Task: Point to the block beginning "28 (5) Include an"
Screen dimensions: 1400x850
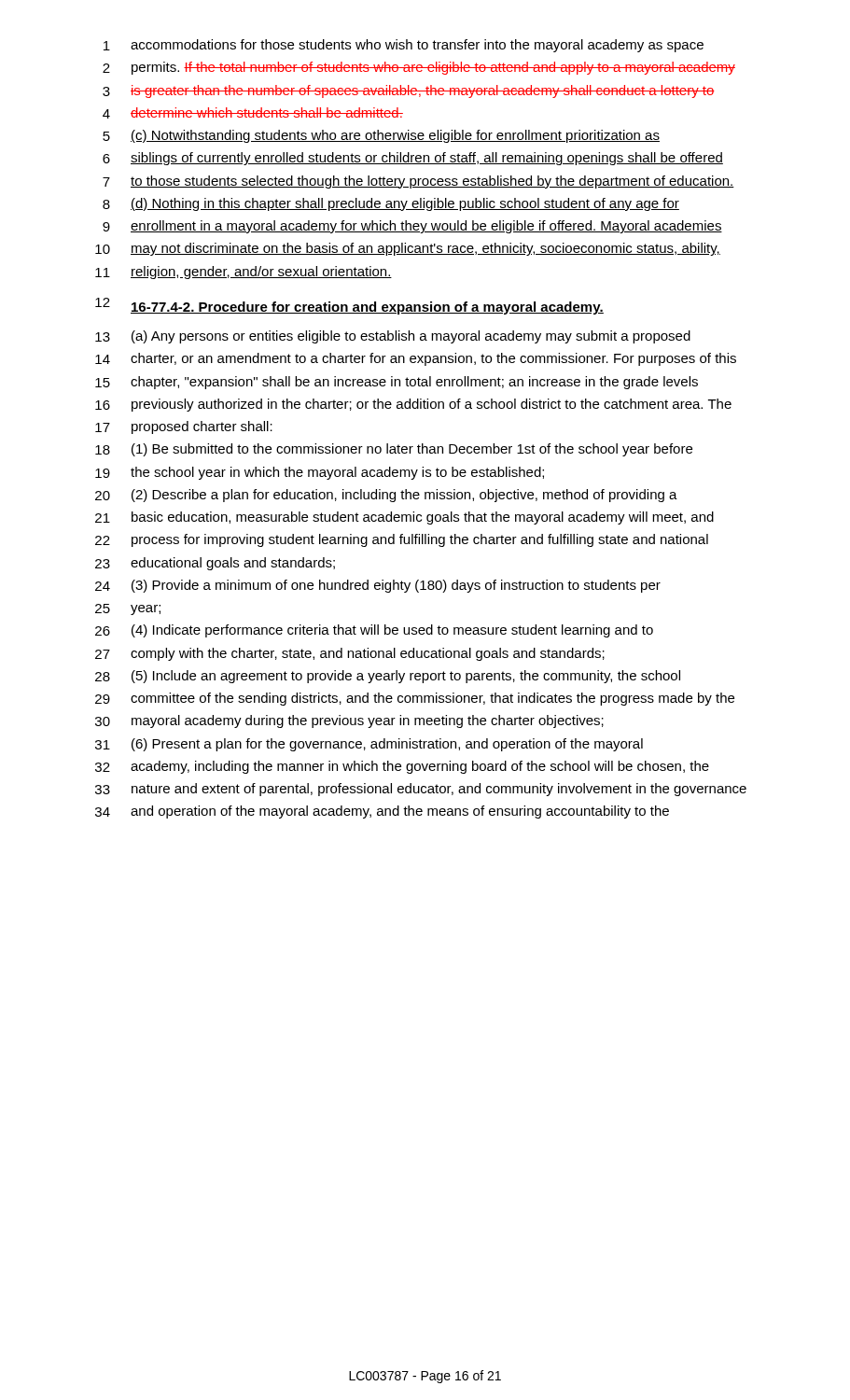Action: coord(433,676)
